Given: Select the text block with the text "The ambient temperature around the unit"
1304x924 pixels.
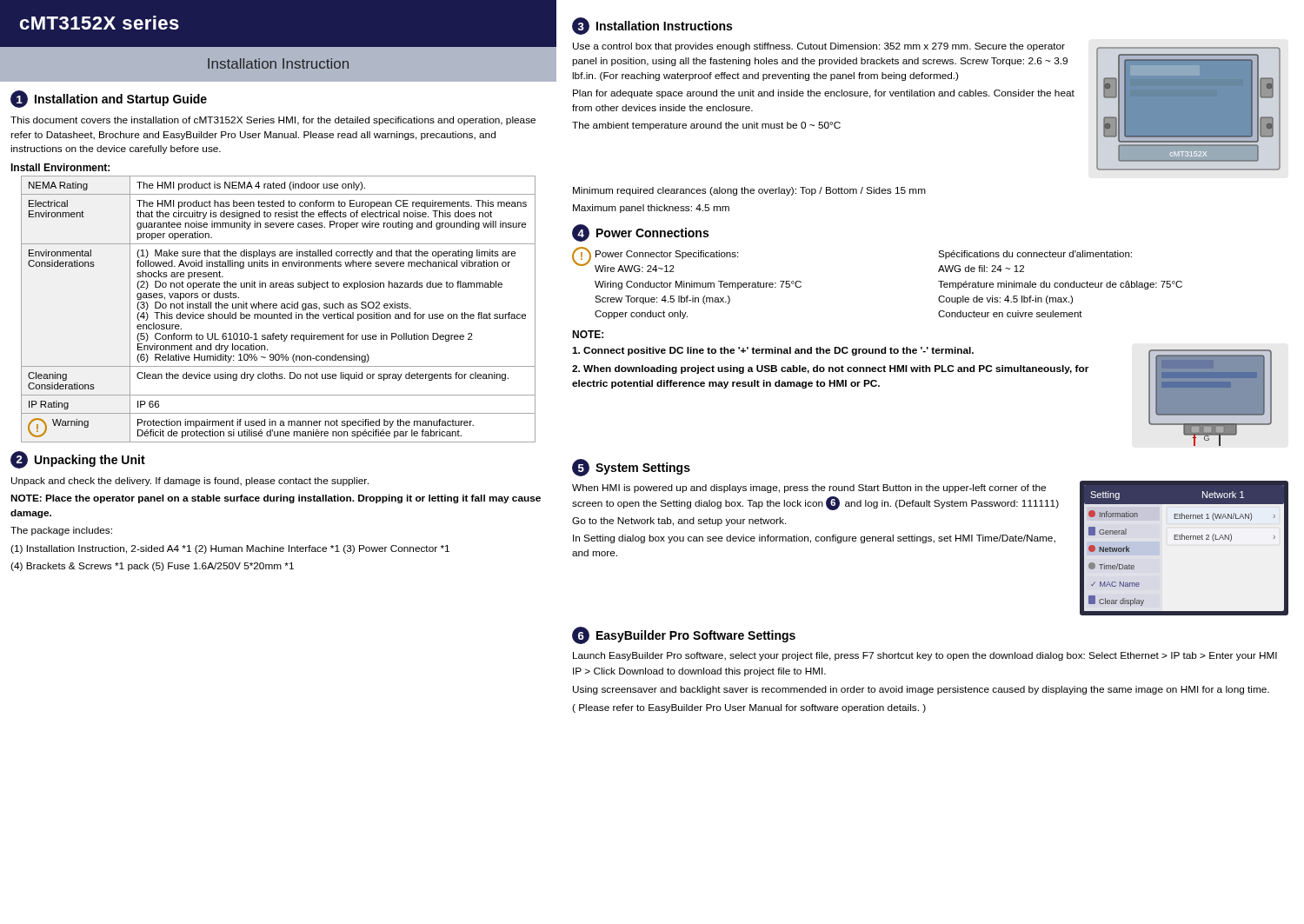Looking at the screenshot, I should (x=707, y=126).
